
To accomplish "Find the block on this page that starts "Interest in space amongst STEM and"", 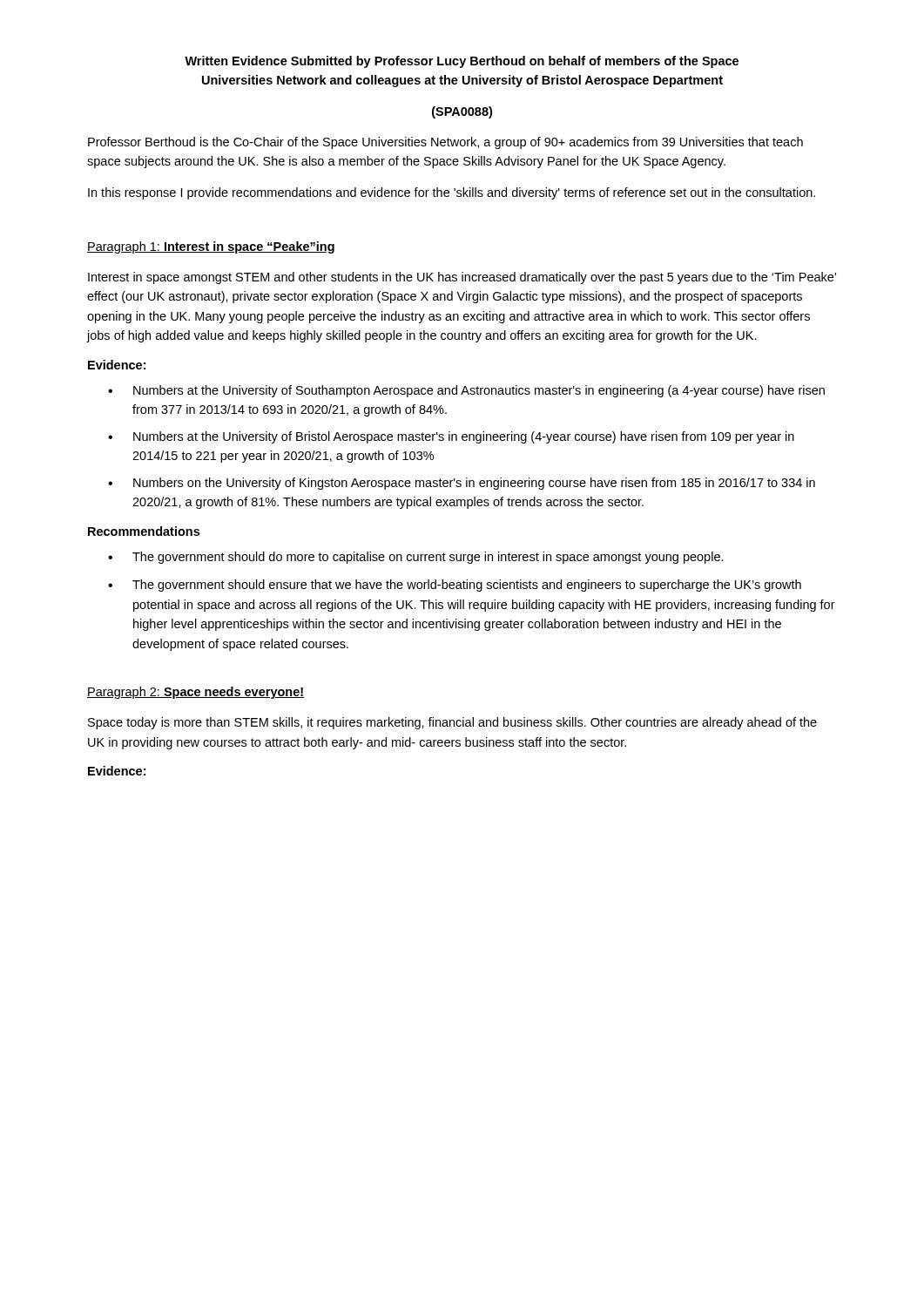I will click(462, 306).
